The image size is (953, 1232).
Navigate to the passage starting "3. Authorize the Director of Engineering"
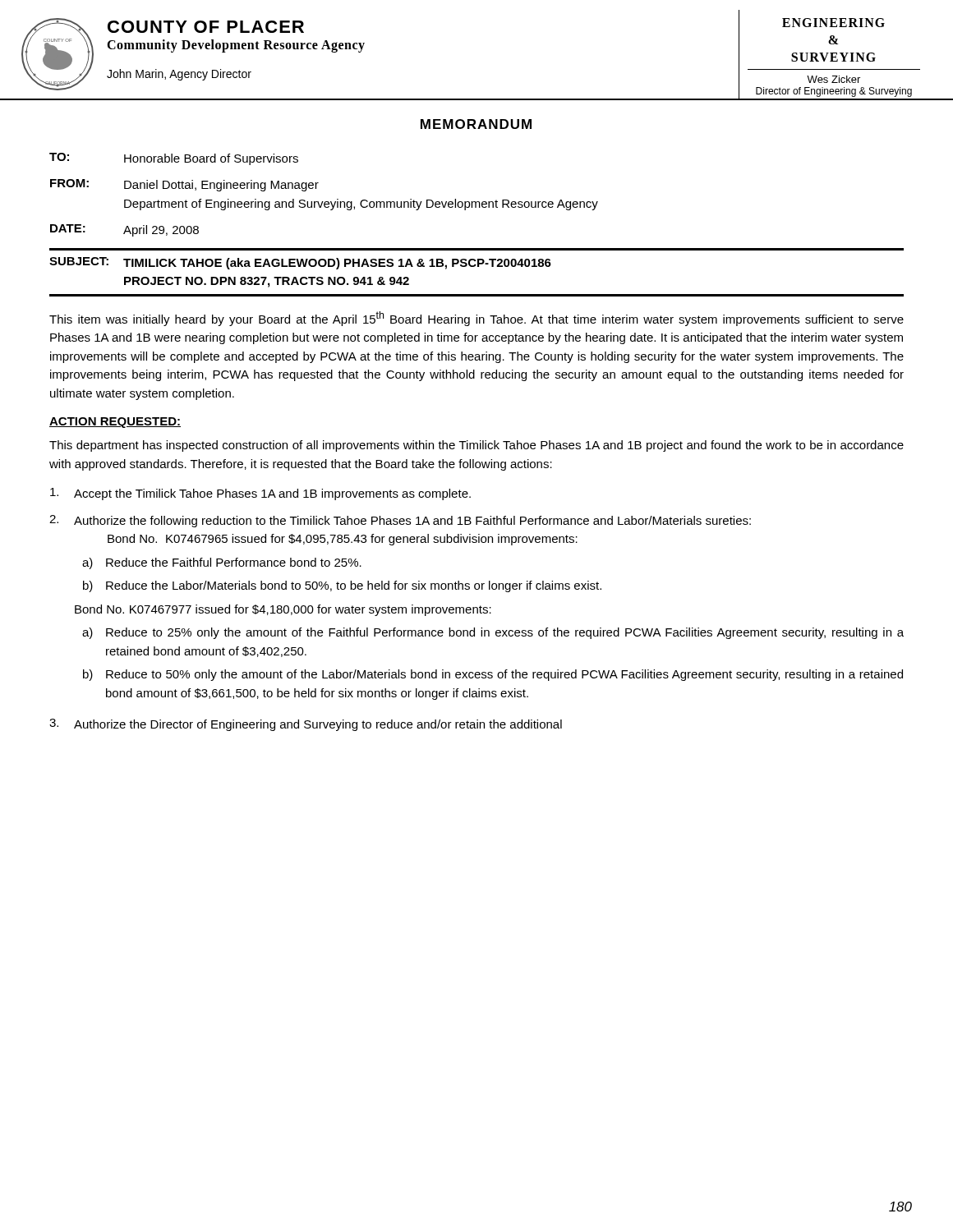[x=476, y=725]
